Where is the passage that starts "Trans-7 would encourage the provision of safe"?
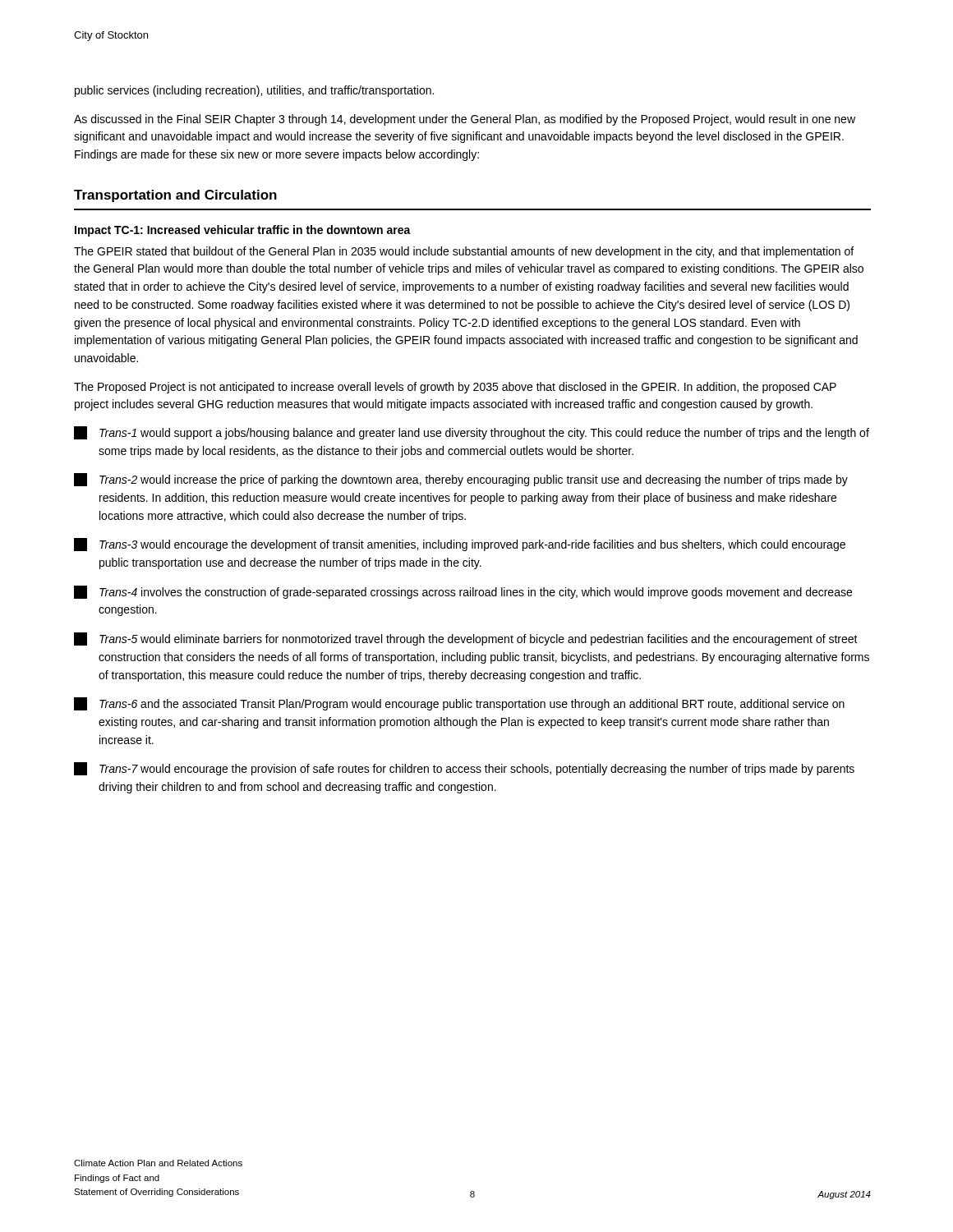Screen dimensions: 1232x953 point(472,779)
